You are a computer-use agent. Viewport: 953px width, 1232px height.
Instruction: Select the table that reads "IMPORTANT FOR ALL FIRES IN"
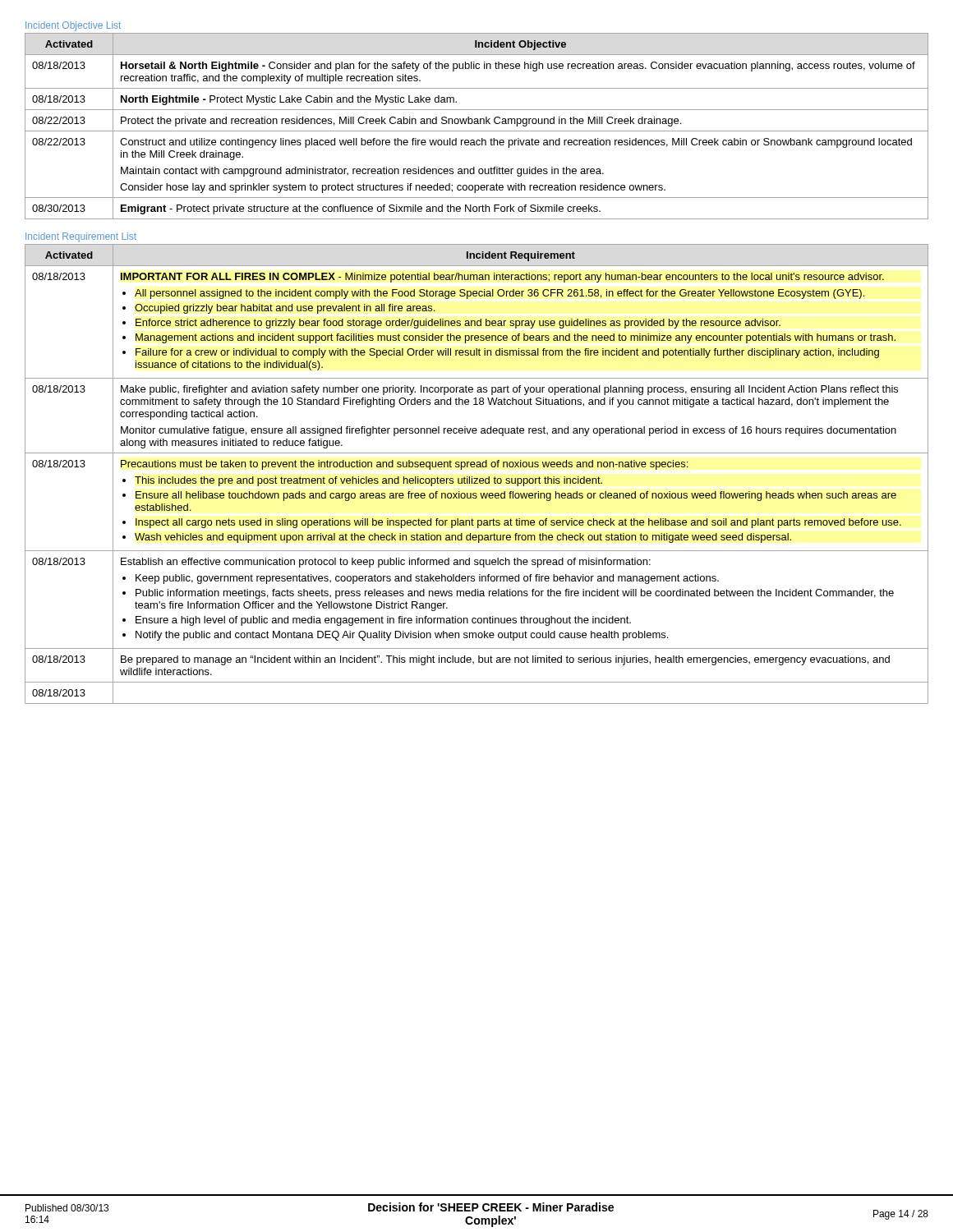coord(476,474)
